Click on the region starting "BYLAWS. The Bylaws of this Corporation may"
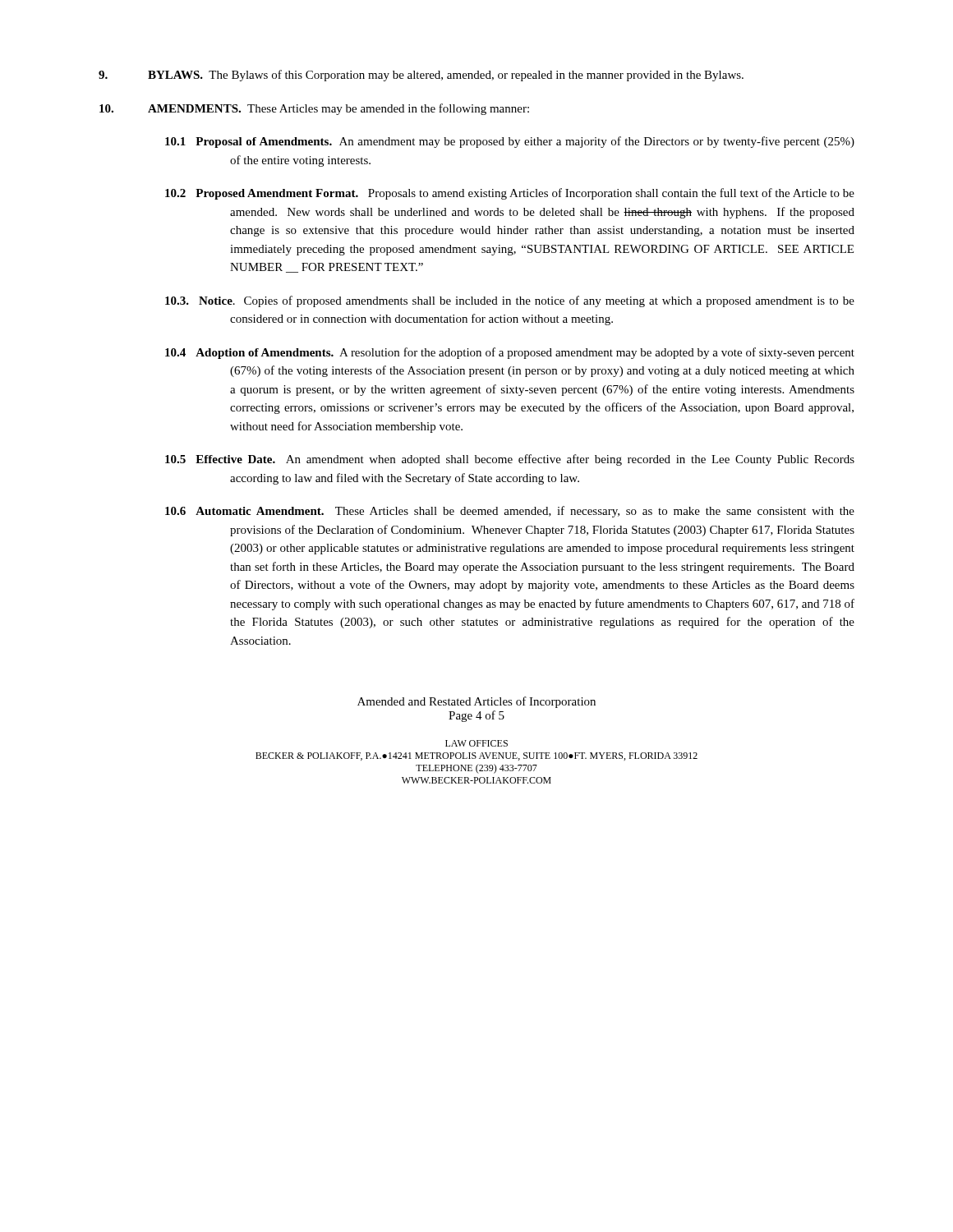The image size is (953, 1232). pos(421,75)
